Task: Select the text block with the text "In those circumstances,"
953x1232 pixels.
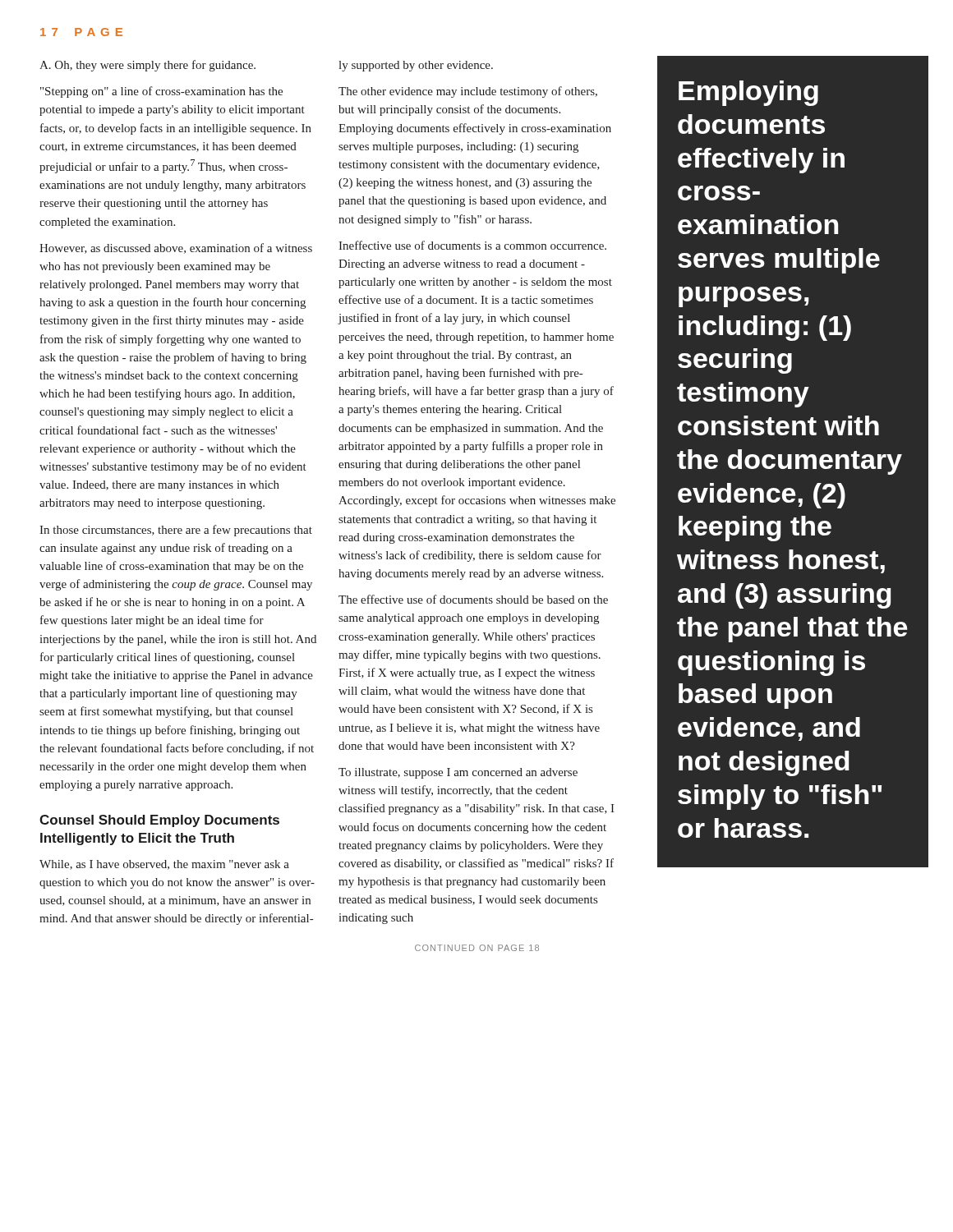Action: pyautogui.click(x=178, y=657)
